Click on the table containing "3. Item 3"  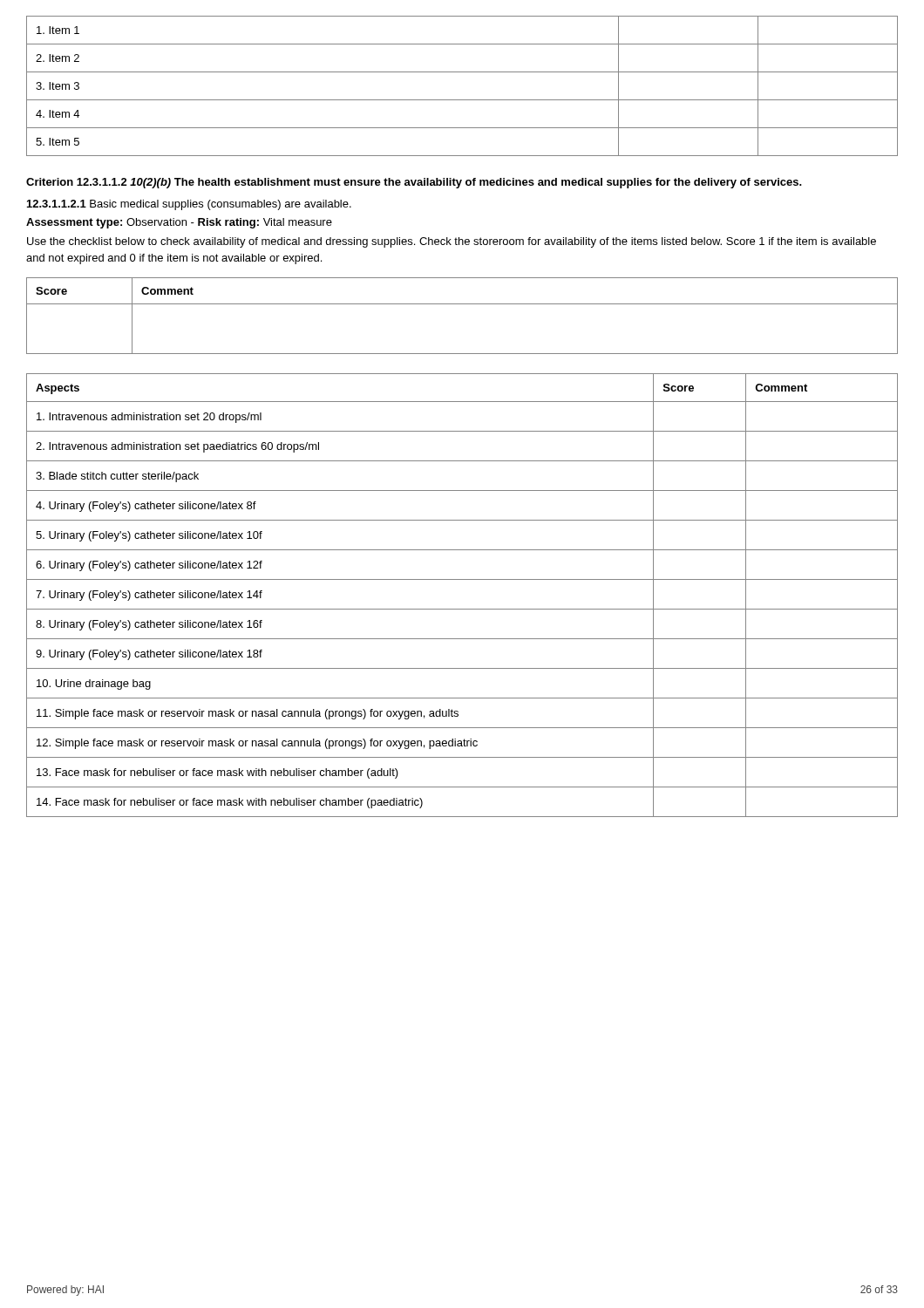click(462, 86)
